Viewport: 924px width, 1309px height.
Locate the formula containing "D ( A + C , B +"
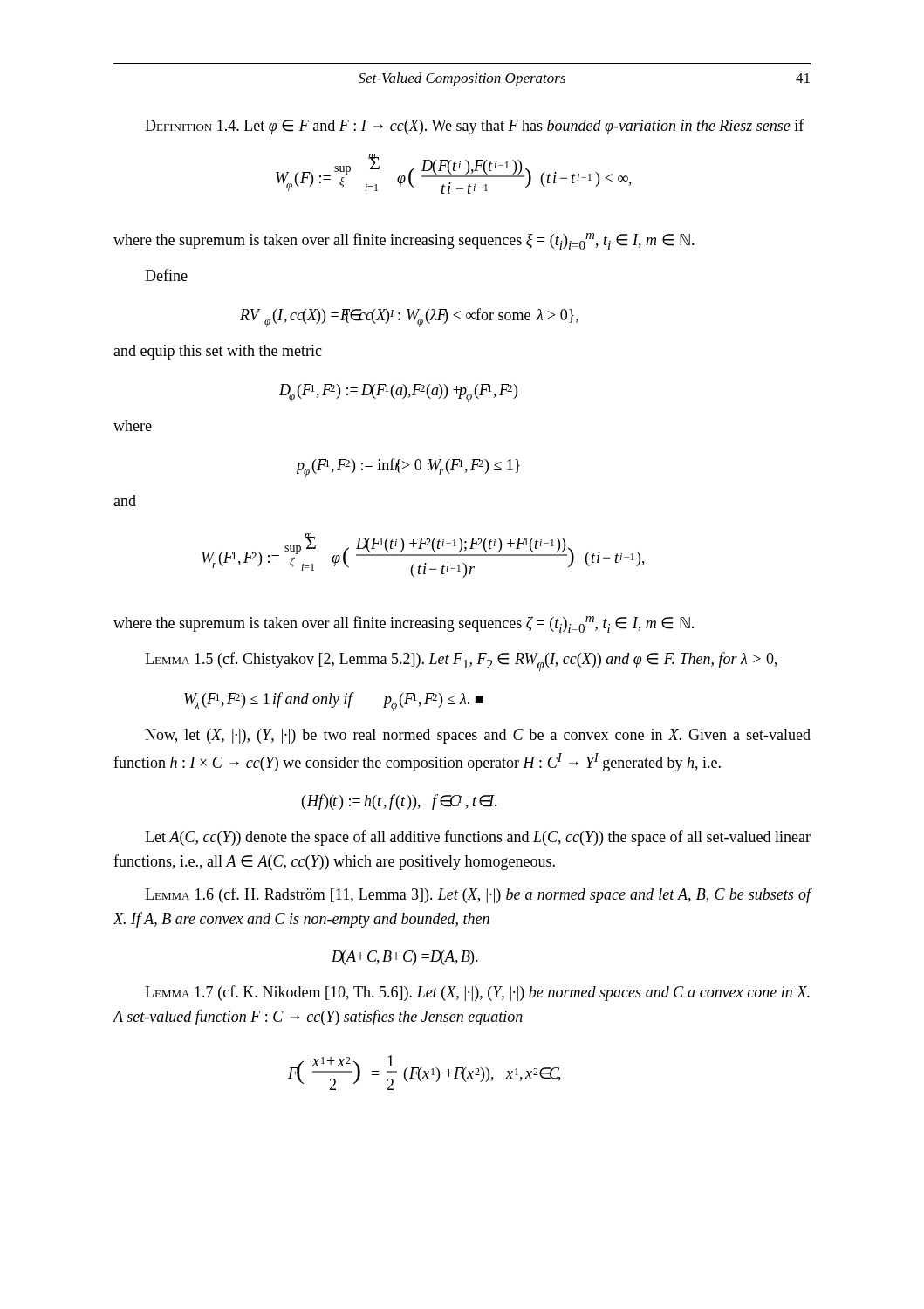tap(462, 957)
